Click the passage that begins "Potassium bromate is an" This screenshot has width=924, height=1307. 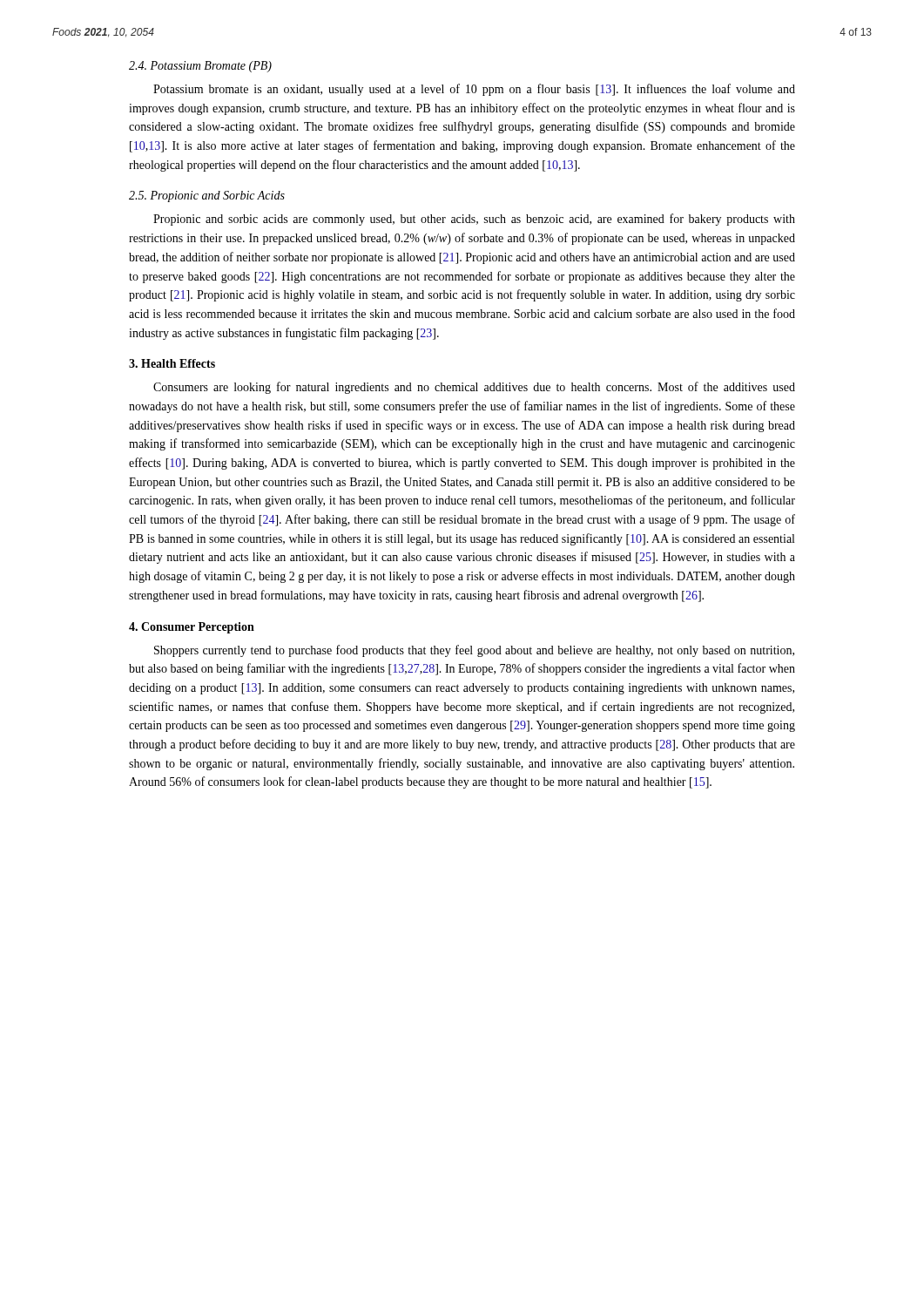point(462,127)
